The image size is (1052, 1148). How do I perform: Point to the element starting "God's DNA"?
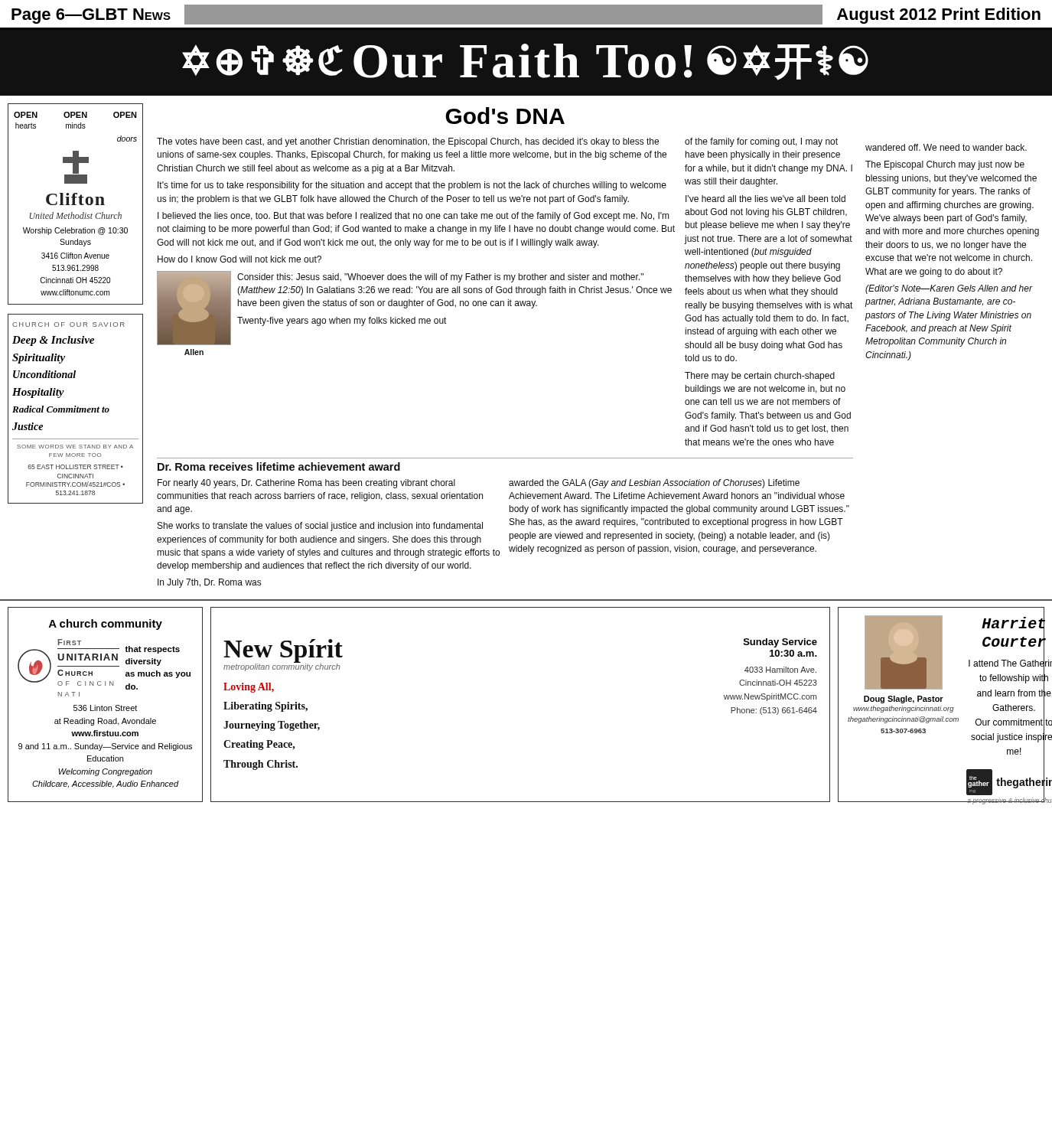point(505,116)
